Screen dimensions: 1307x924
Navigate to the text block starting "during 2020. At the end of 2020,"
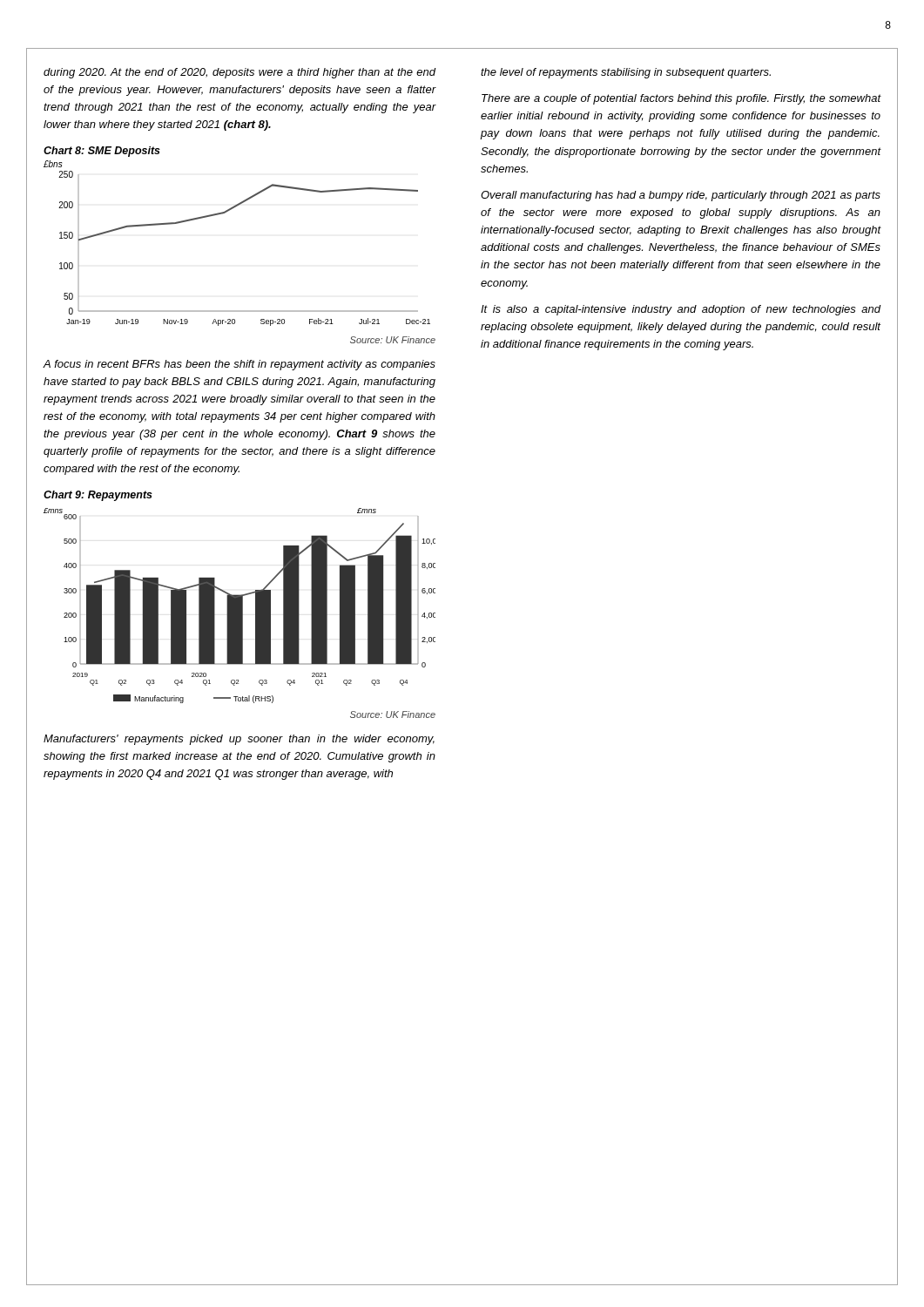240,98
